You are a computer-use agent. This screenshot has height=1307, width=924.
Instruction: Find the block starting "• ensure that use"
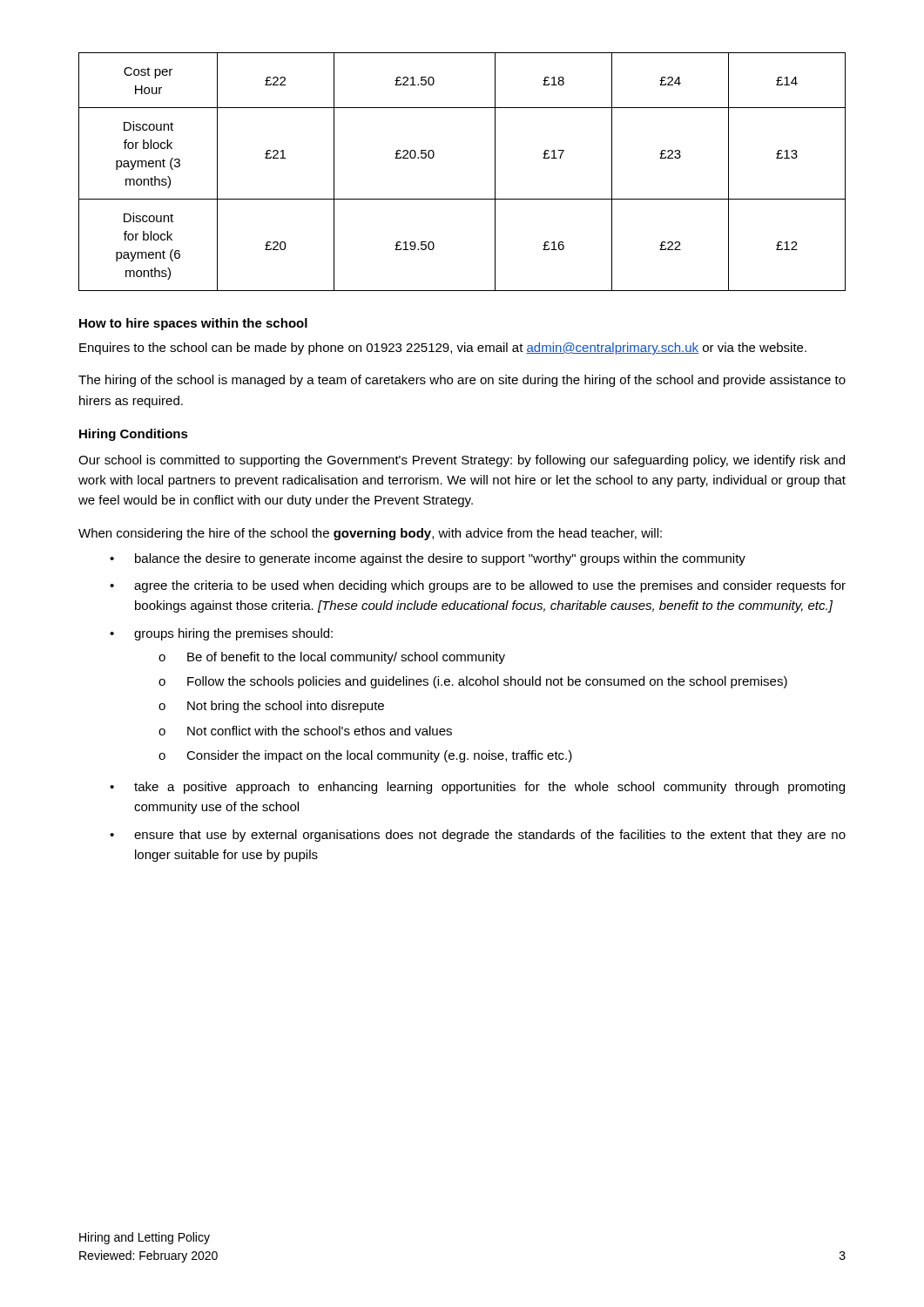click(x=462, y=844)
